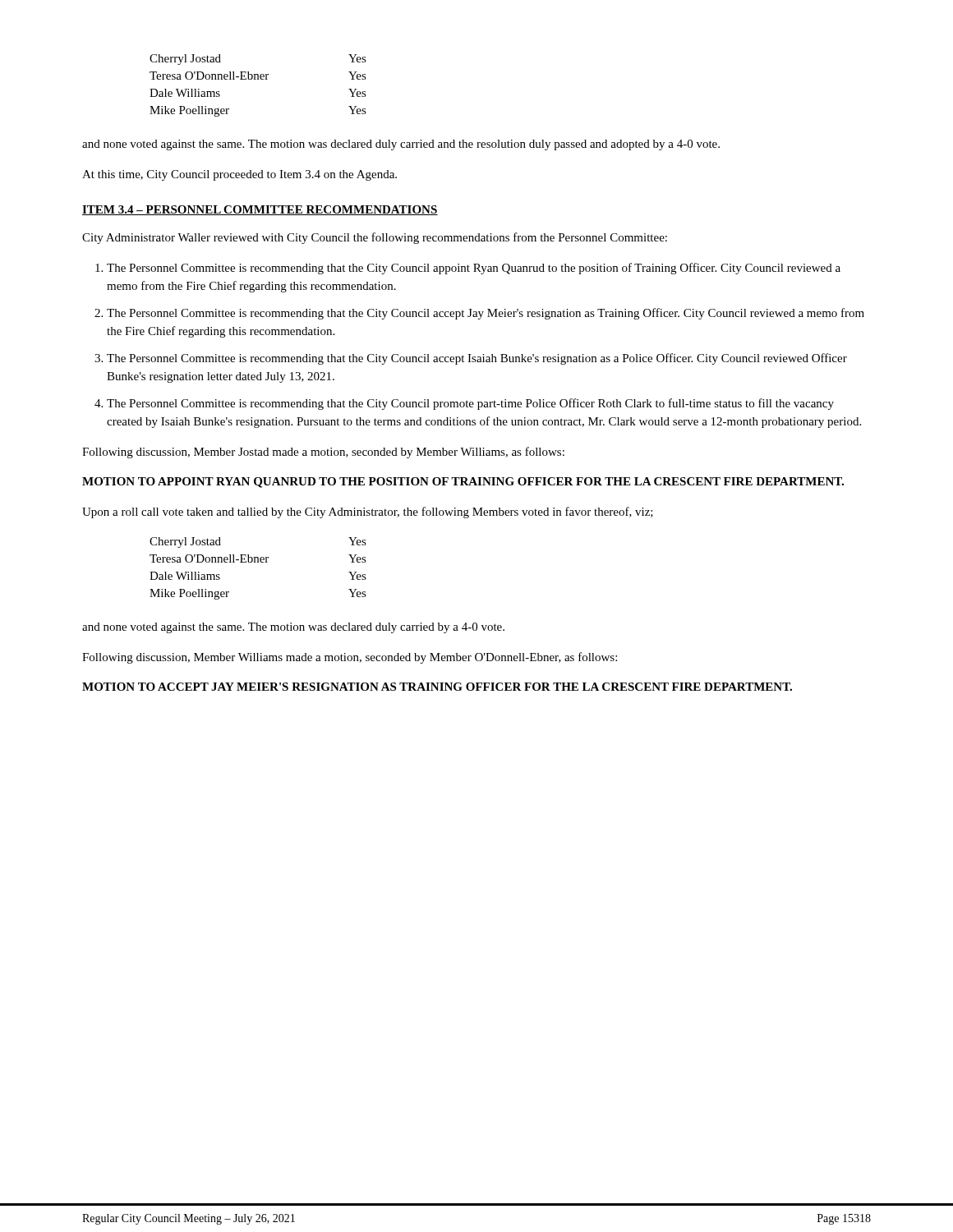Point to the text starting "City Administrator Waller reviewed with City Council the"
This screenshot has width=953, height=1232.
pyautogui.click(x=476, y=238)
